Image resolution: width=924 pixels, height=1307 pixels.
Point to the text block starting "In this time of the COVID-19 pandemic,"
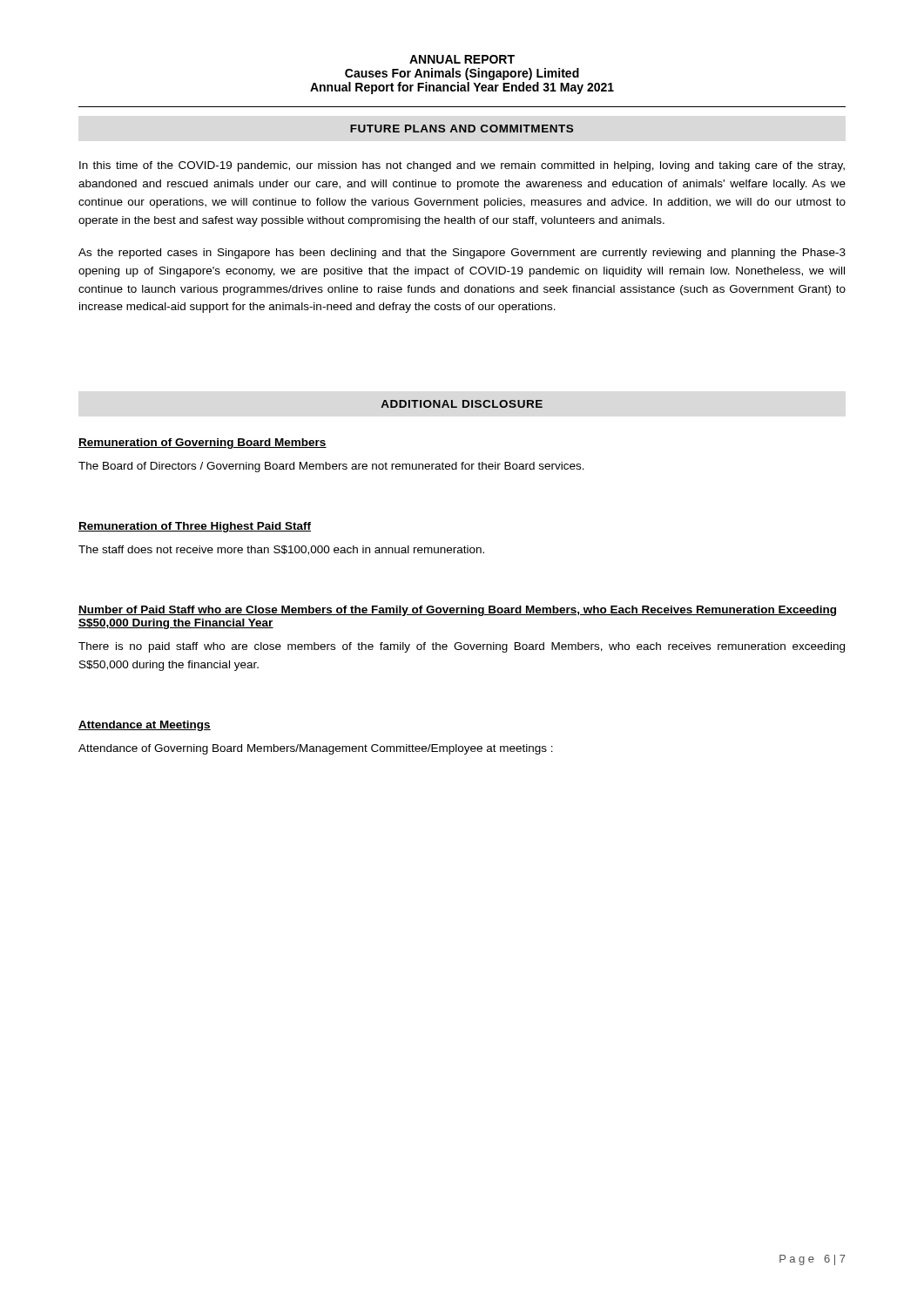[462, 192]
